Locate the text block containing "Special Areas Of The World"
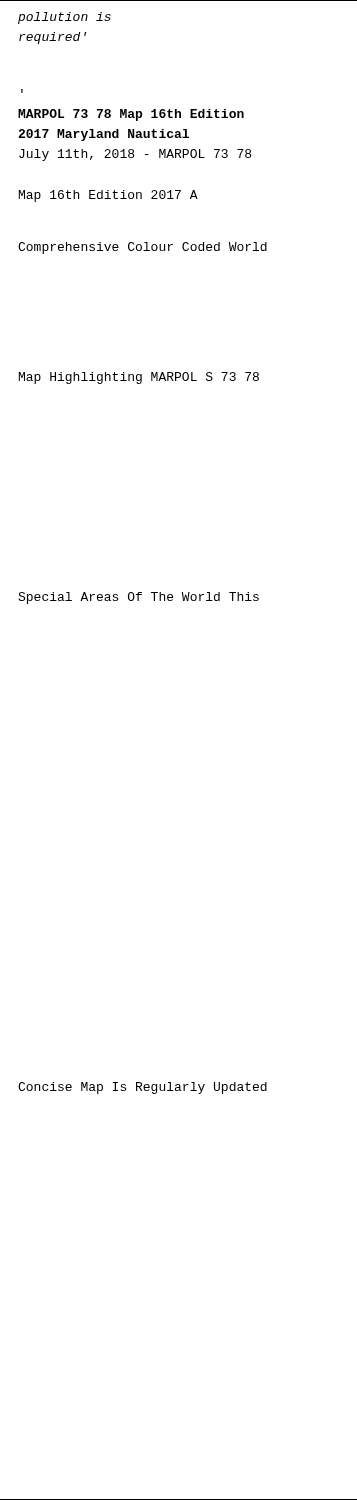357x1500 pixels. 139,597
